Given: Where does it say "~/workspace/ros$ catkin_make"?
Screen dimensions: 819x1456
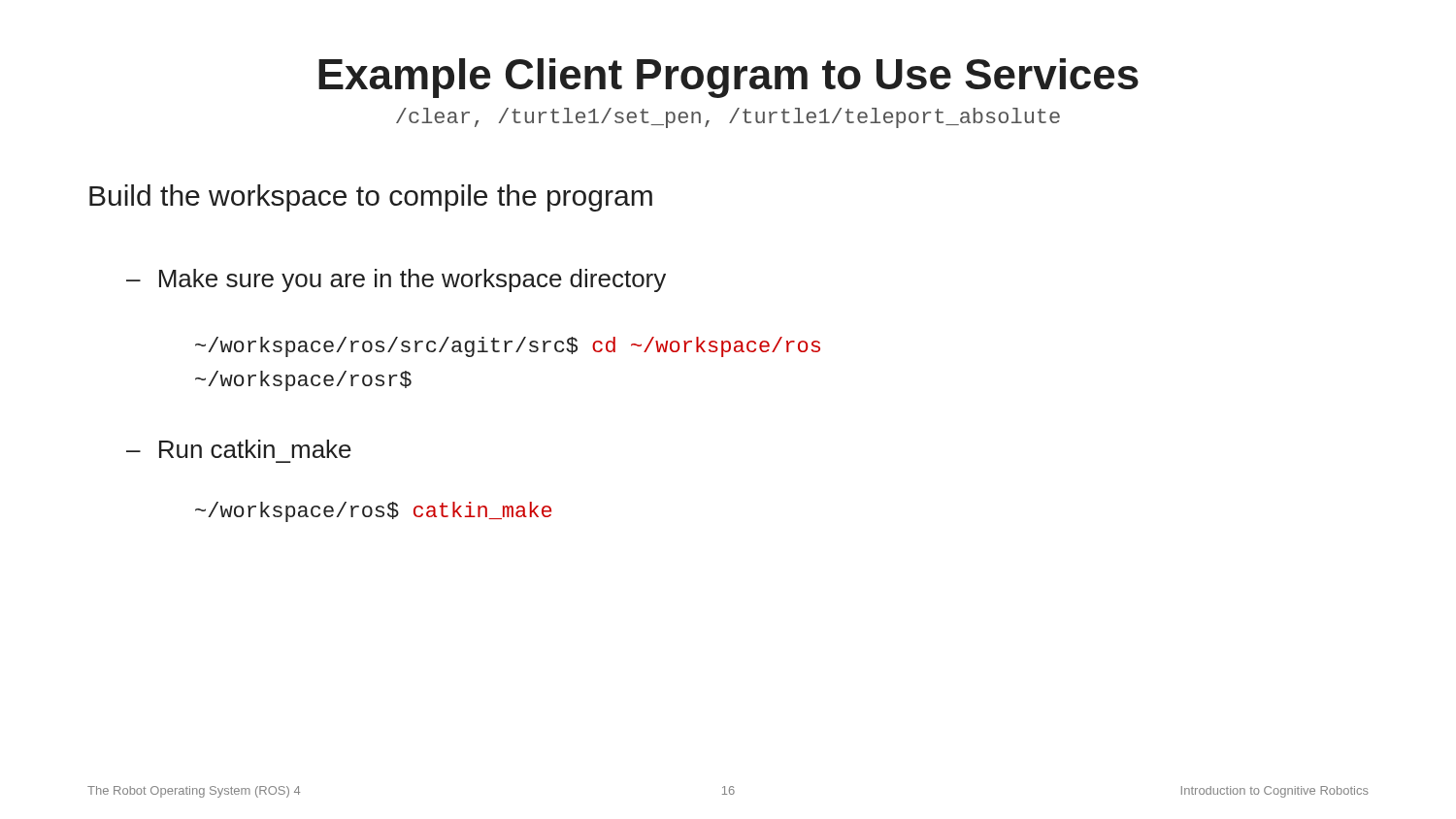Looking at the screenshot, I should 374,512.
